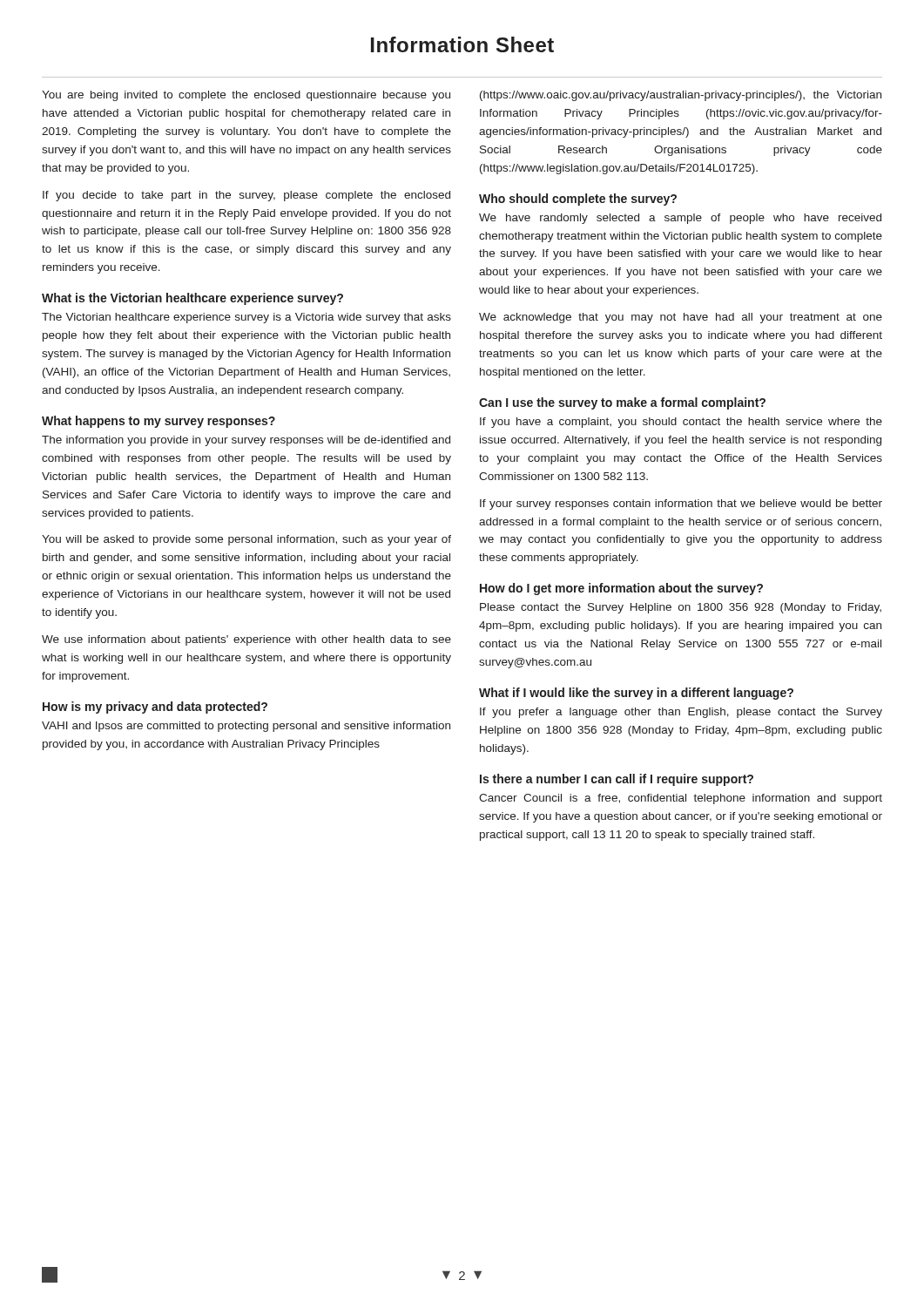Select the region starting "What happens to my survey responses?"
Viewport: 924px width, 1307px height.
(159, 421)
